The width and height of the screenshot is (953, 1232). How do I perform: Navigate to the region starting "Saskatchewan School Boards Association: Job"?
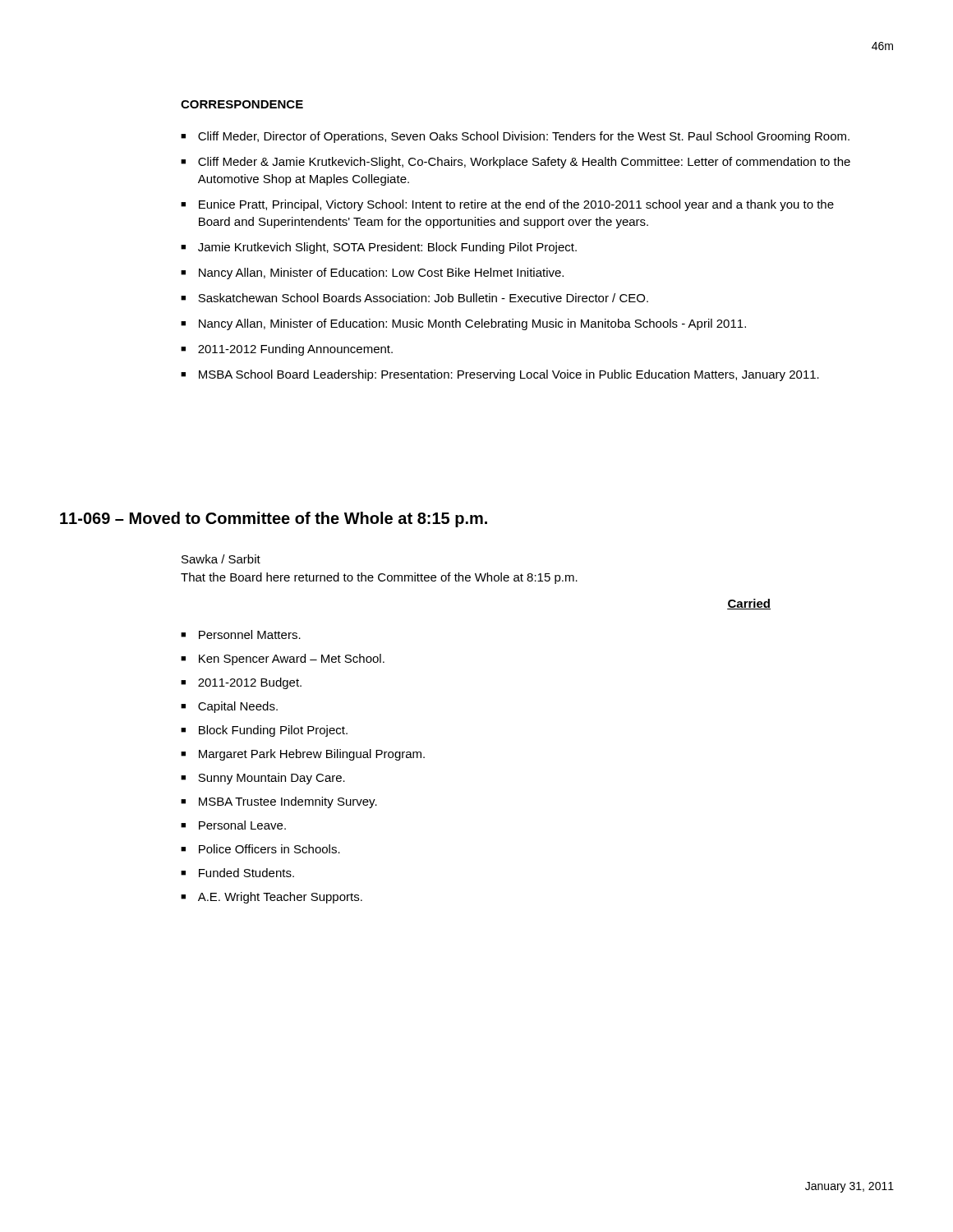(x=423, y=298)
